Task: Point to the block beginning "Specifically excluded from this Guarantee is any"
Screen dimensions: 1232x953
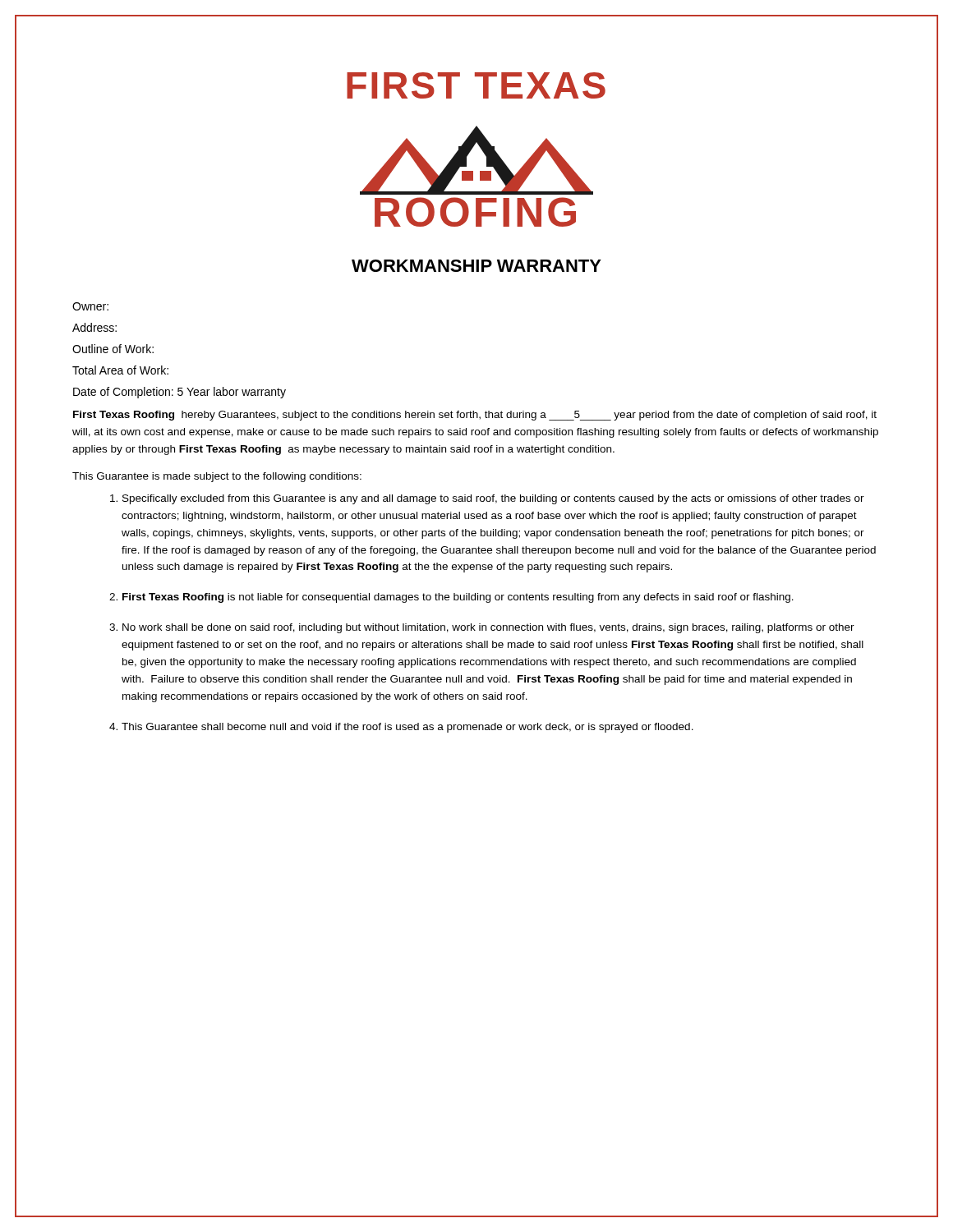Action: click(x=499, y=532)
